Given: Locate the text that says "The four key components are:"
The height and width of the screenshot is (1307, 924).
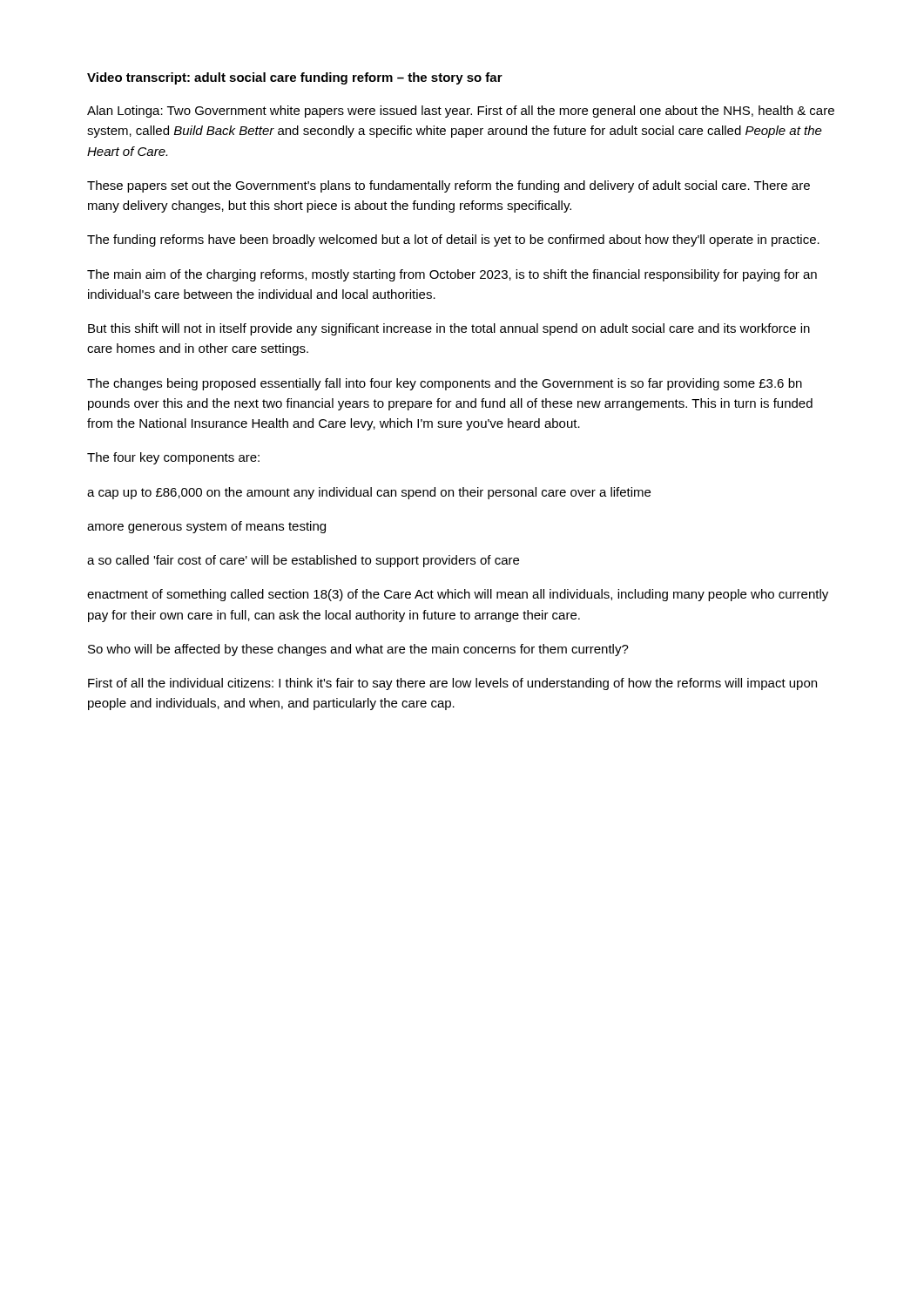Looking at the screenshot, I should coord(174,457).
